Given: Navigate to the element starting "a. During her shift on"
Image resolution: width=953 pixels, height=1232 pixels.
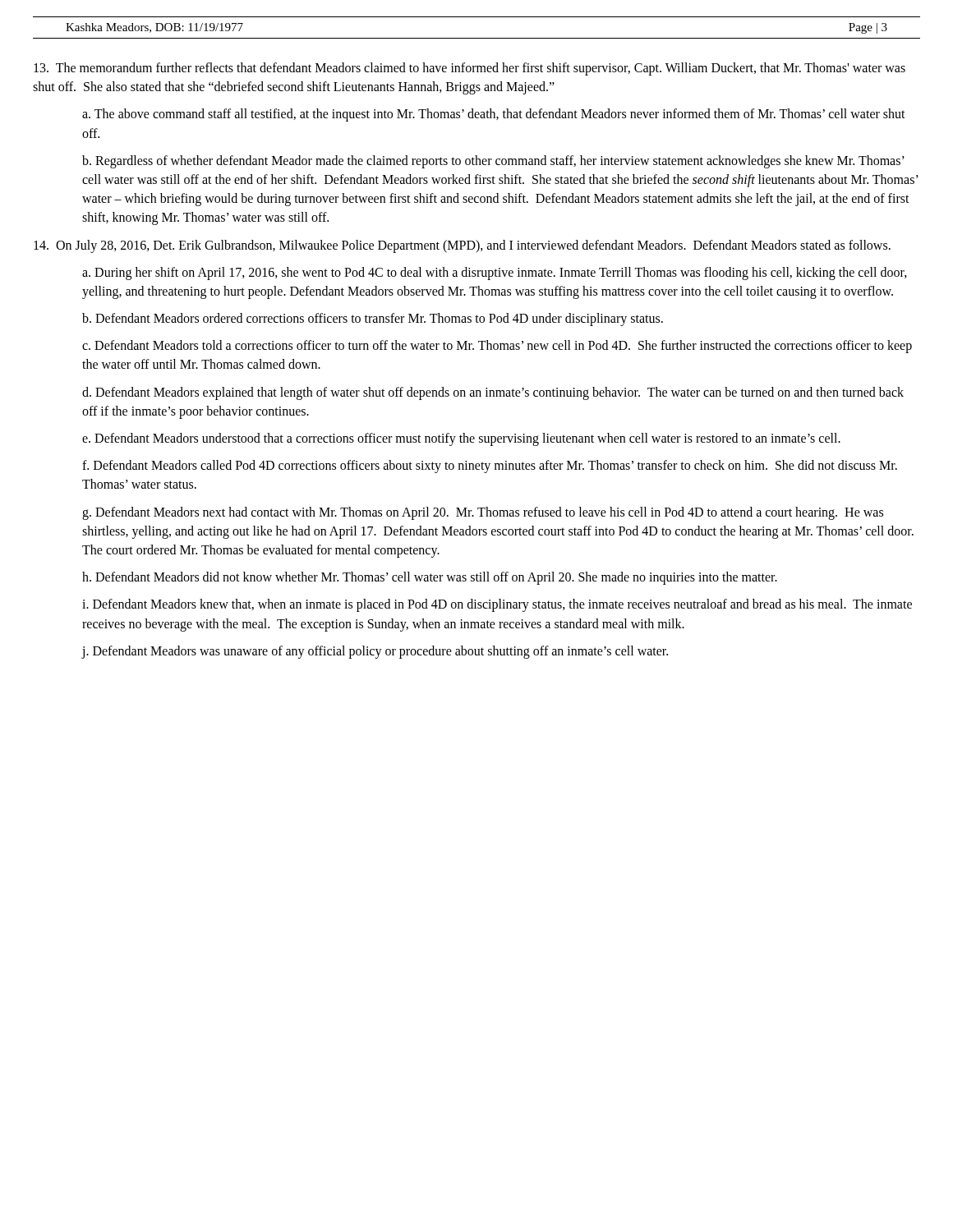Looking at the screenshot, I should [495, 282].
